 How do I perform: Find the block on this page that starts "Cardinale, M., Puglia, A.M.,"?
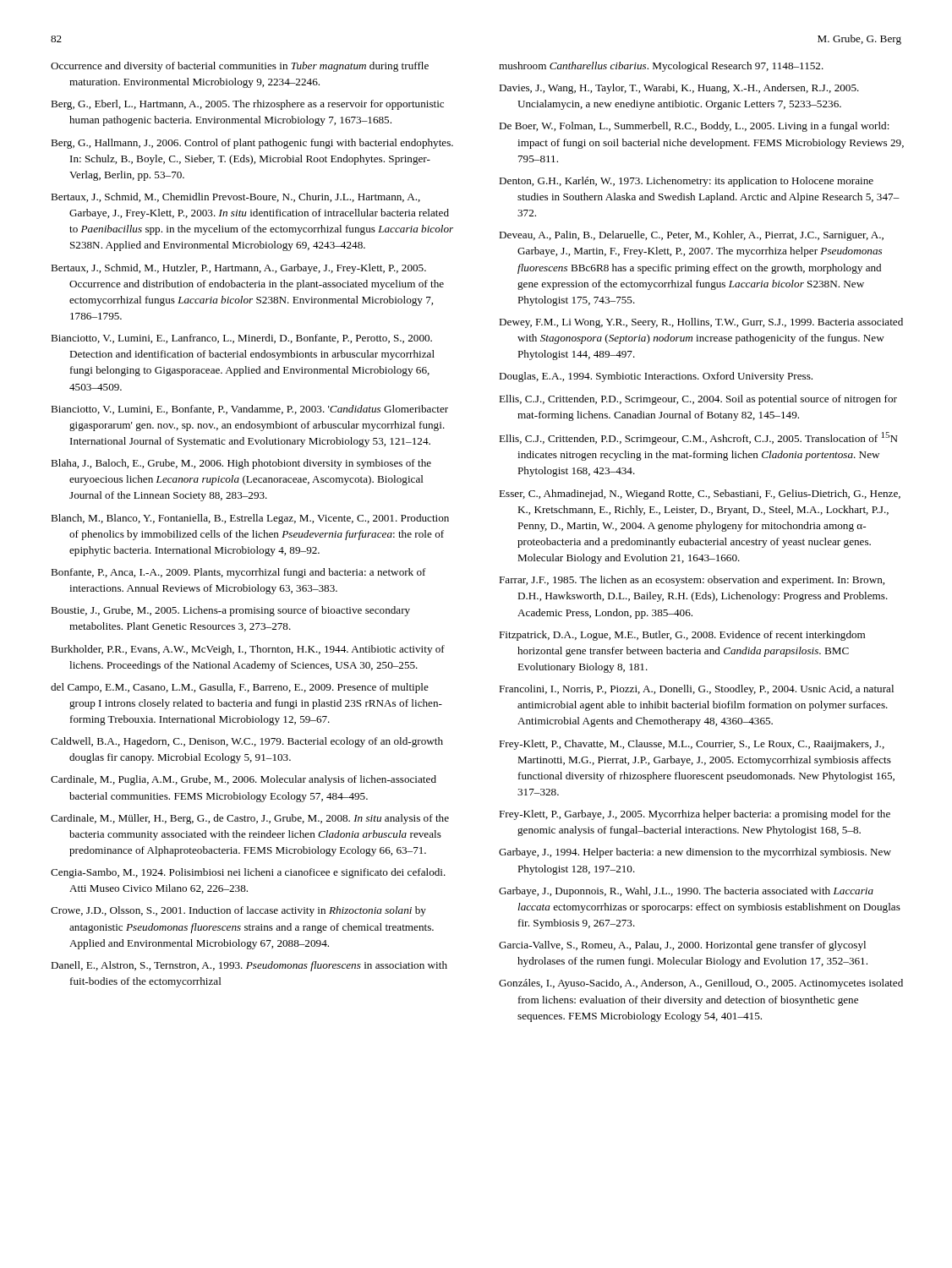click(x=243, y=787)
